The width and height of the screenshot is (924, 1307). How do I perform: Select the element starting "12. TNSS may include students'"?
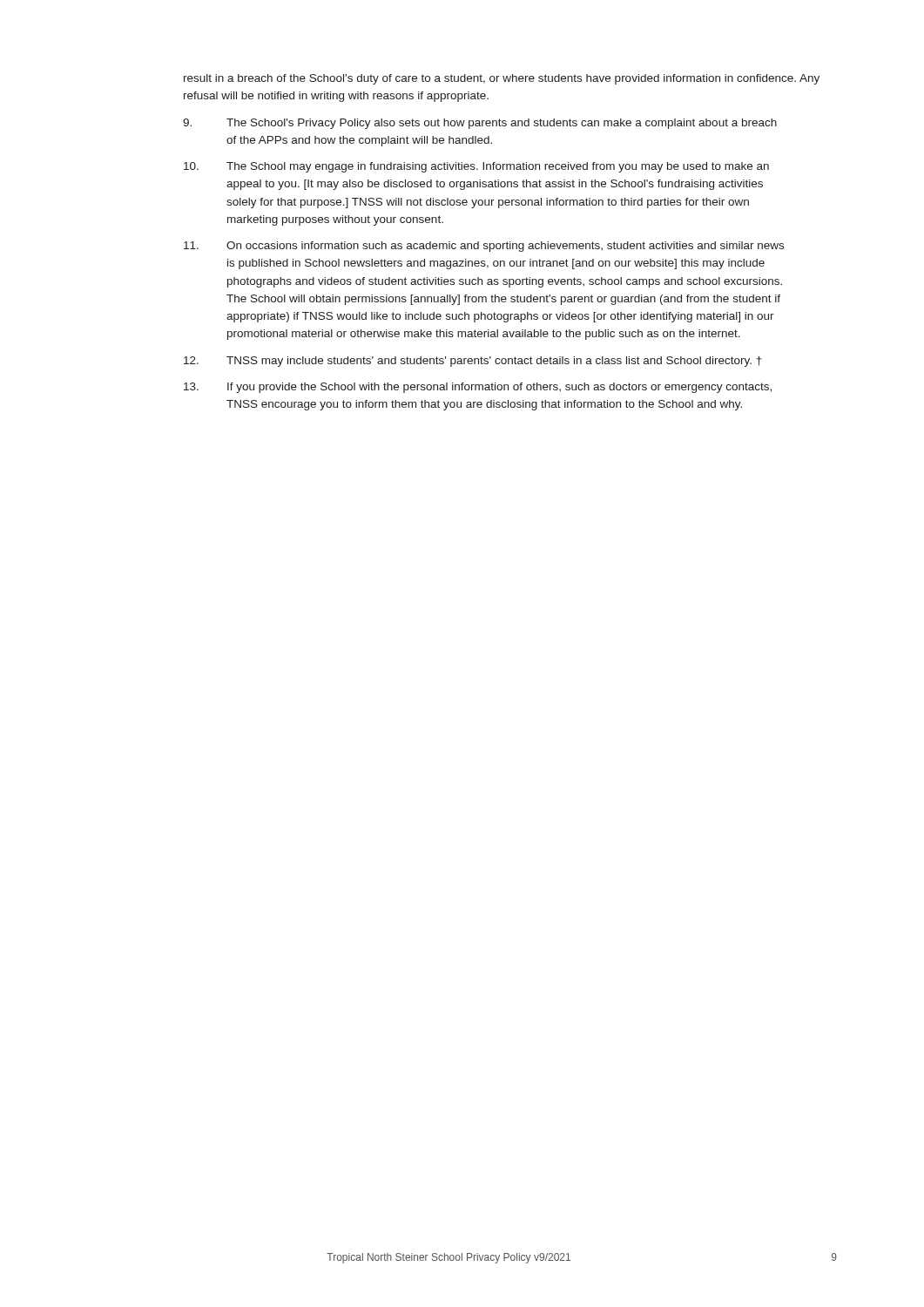(x=484, y=360)
